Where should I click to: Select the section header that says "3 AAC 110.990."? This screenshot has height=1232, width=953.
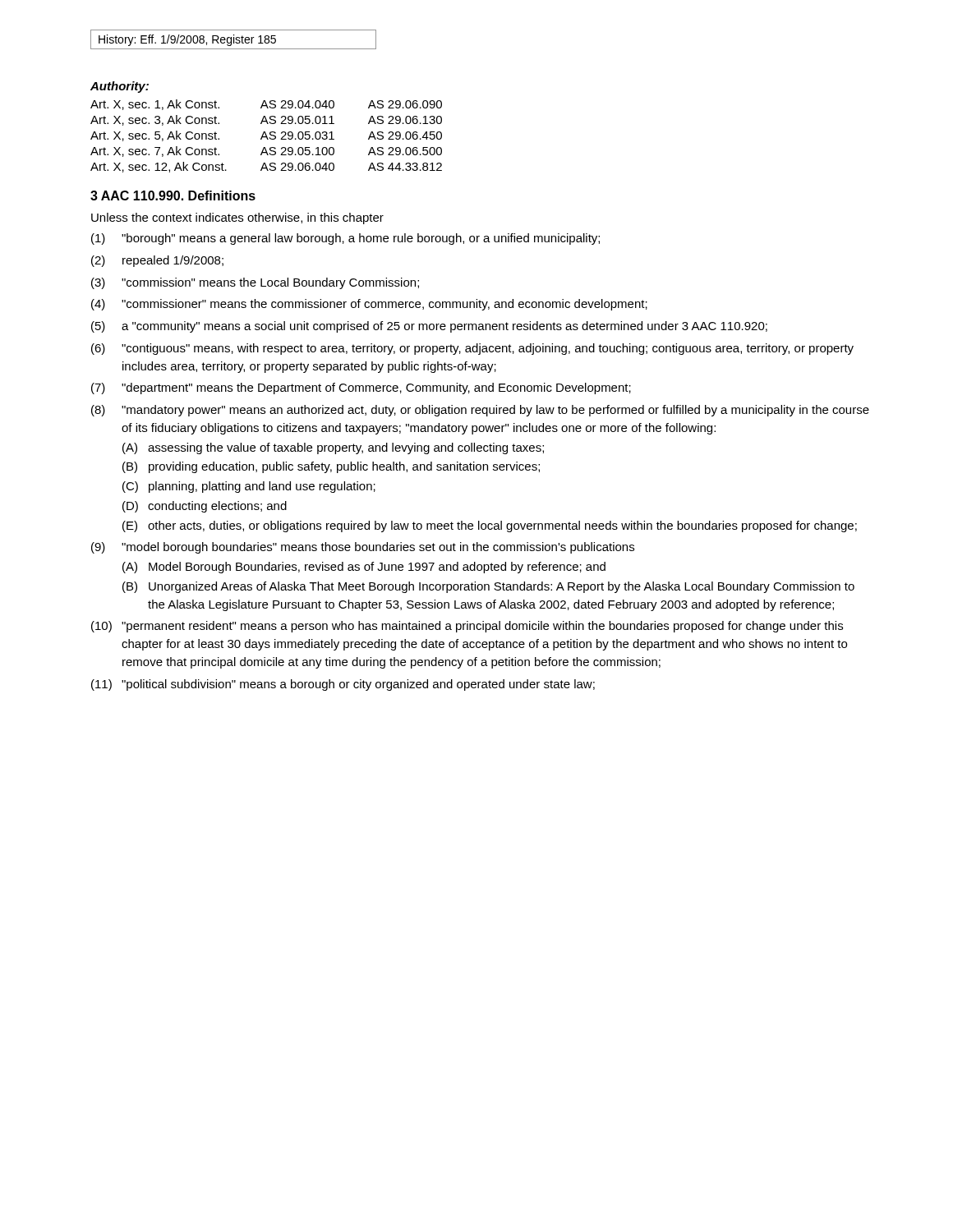click(x=173, y=196)
